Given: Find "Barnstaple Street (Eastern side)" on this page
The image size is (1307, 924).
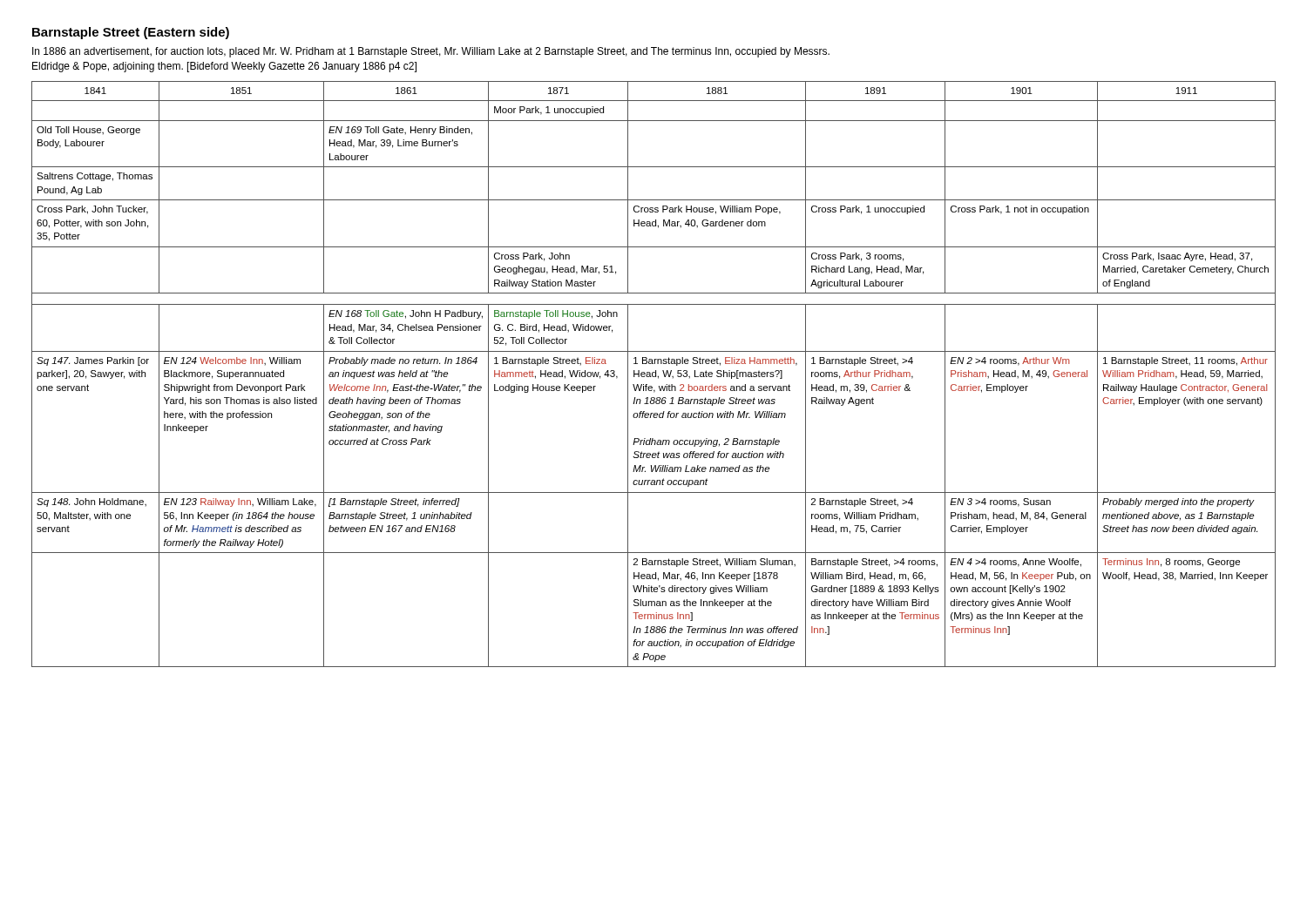Looking at the screenshot, I should pos(131,32).
